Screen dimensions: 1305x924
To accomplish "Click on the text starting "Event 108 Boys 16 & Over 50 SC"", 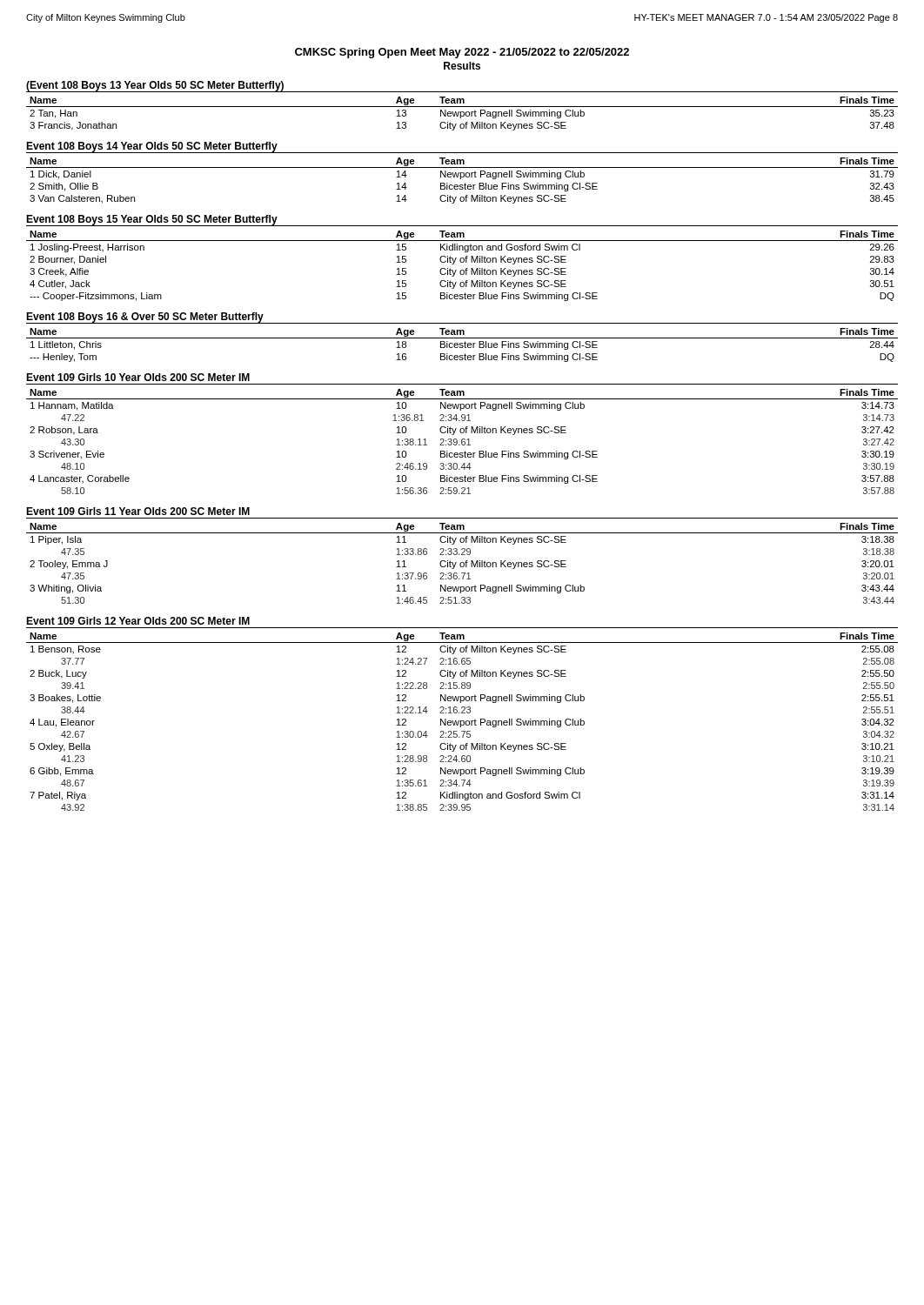I will click(145, 317).
